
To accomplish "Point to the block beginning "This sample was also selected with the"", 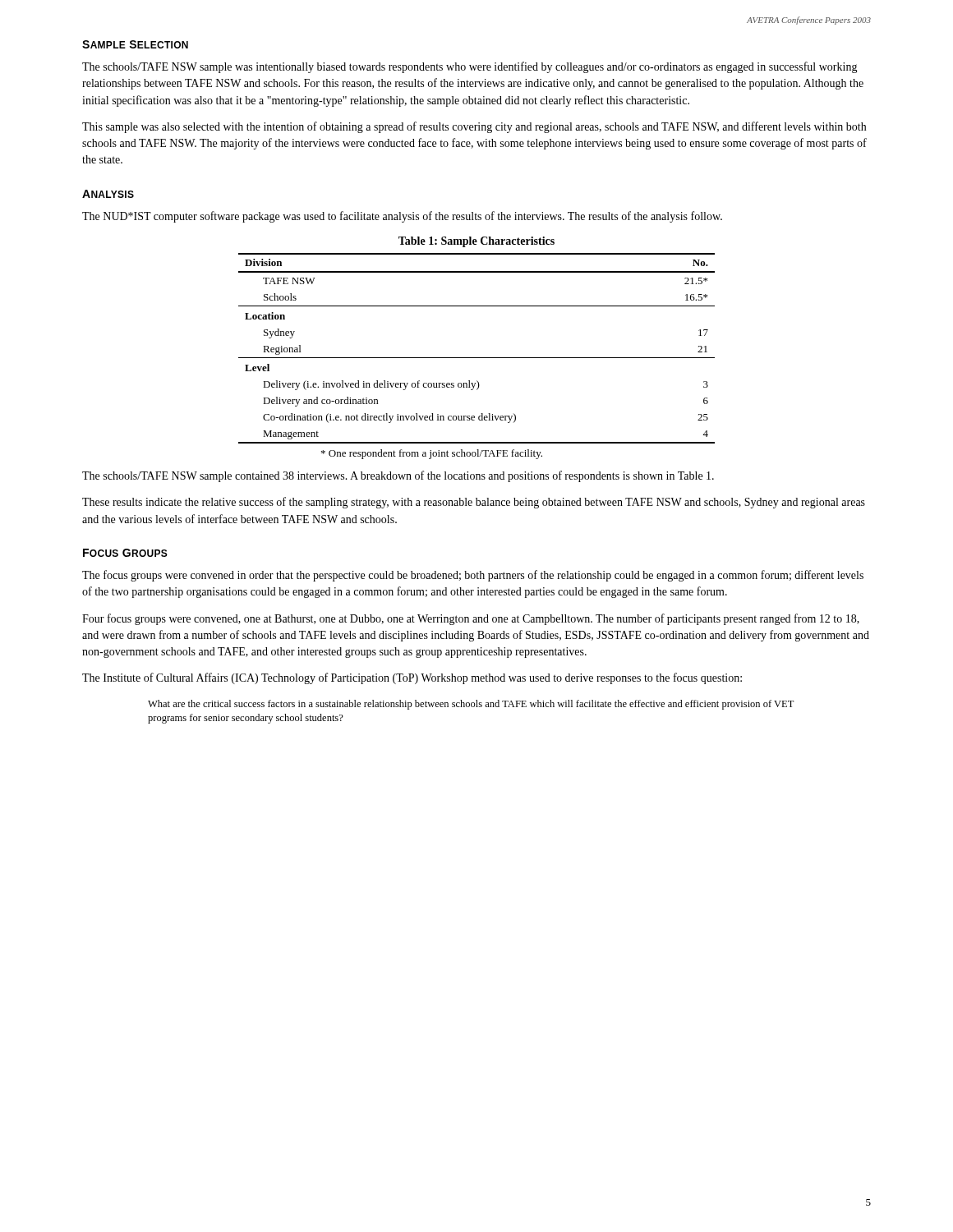I will pos(474,143).
